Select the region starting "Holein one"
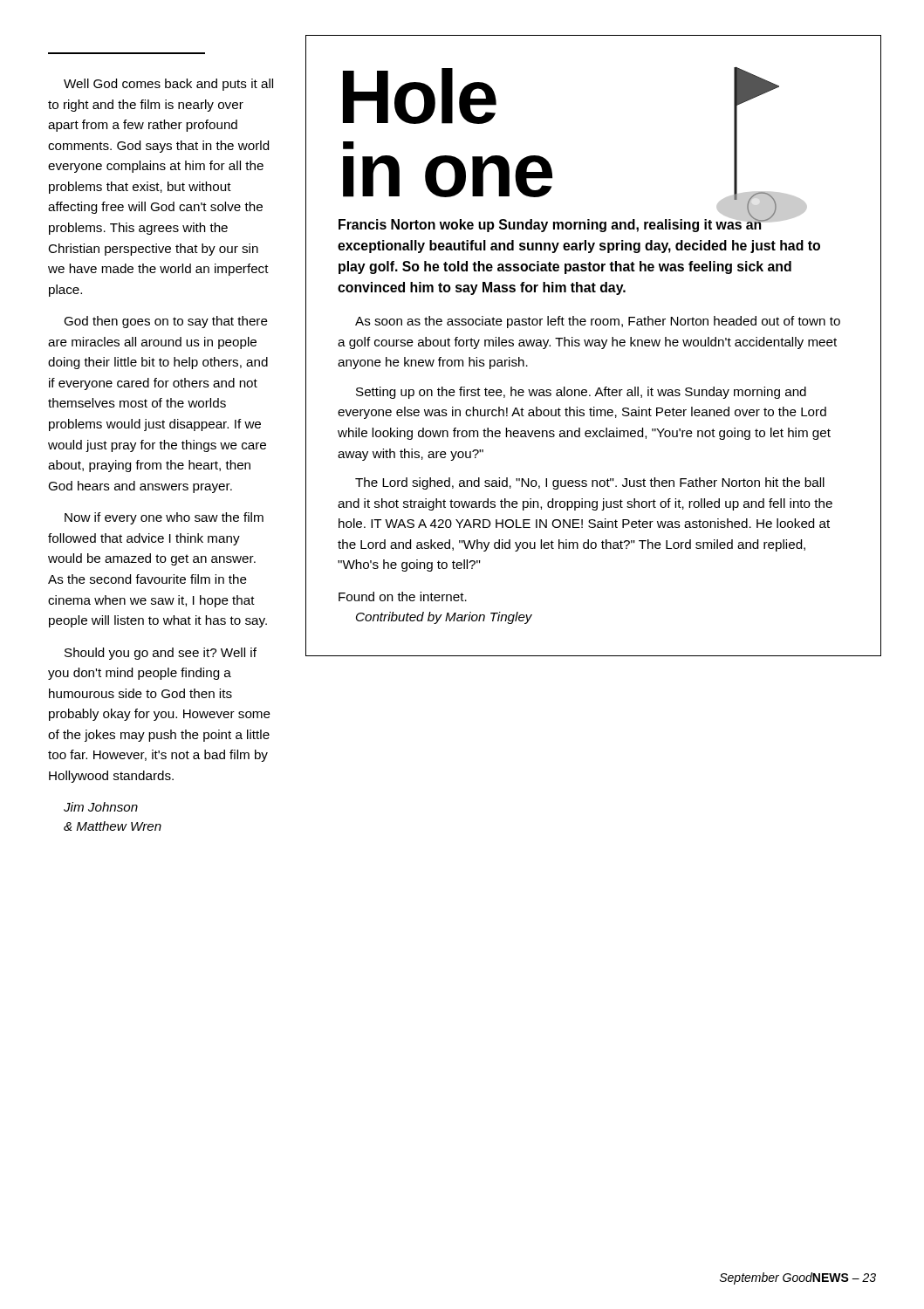The height and width of the screenshot is (1309, 924). coord(445,133)
